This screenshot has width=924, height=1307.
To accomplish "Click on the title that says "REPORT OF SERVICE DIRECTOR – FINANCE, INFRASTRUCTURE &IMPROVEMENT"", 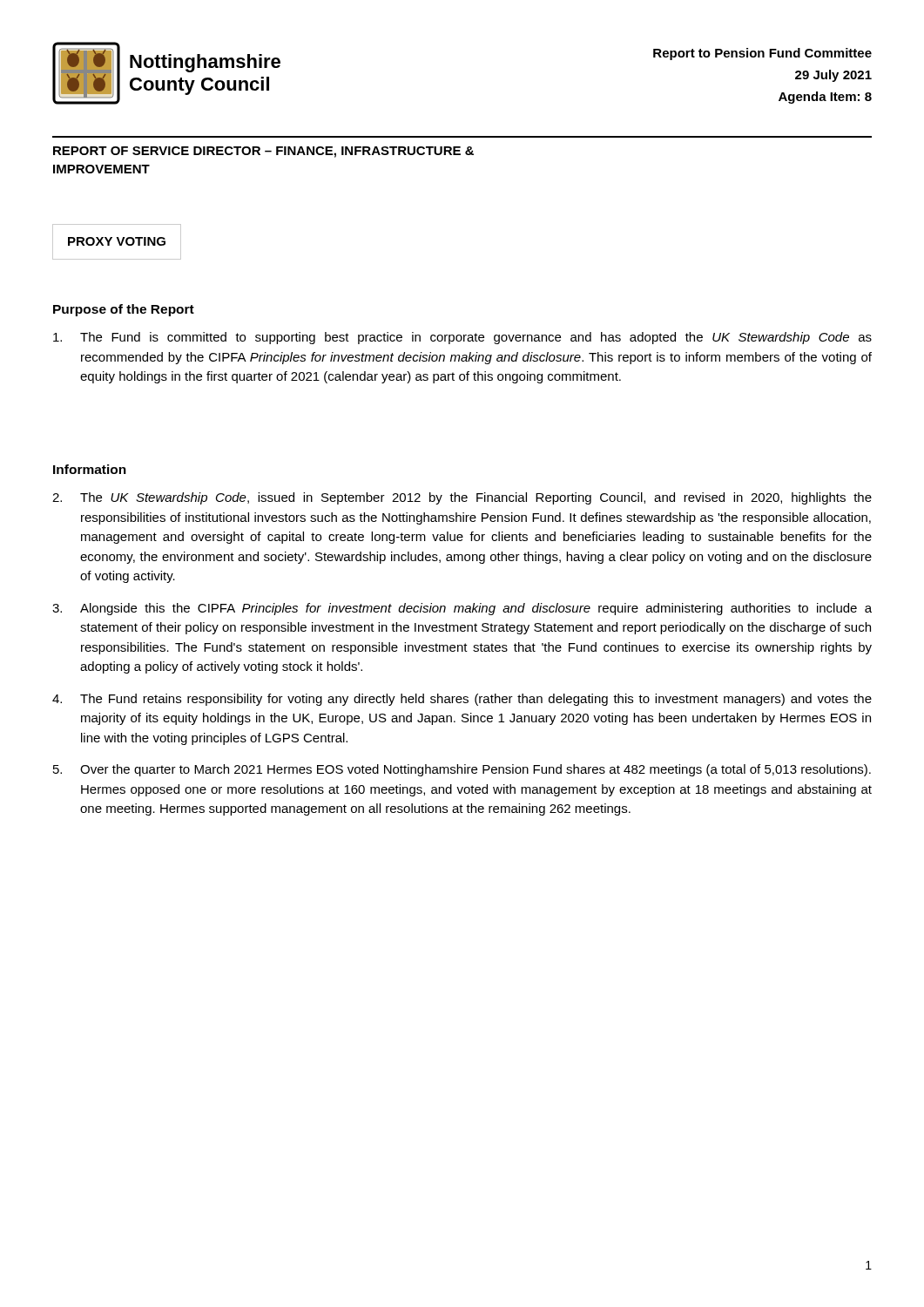I will pyautogui.click(x=462, y=159).
